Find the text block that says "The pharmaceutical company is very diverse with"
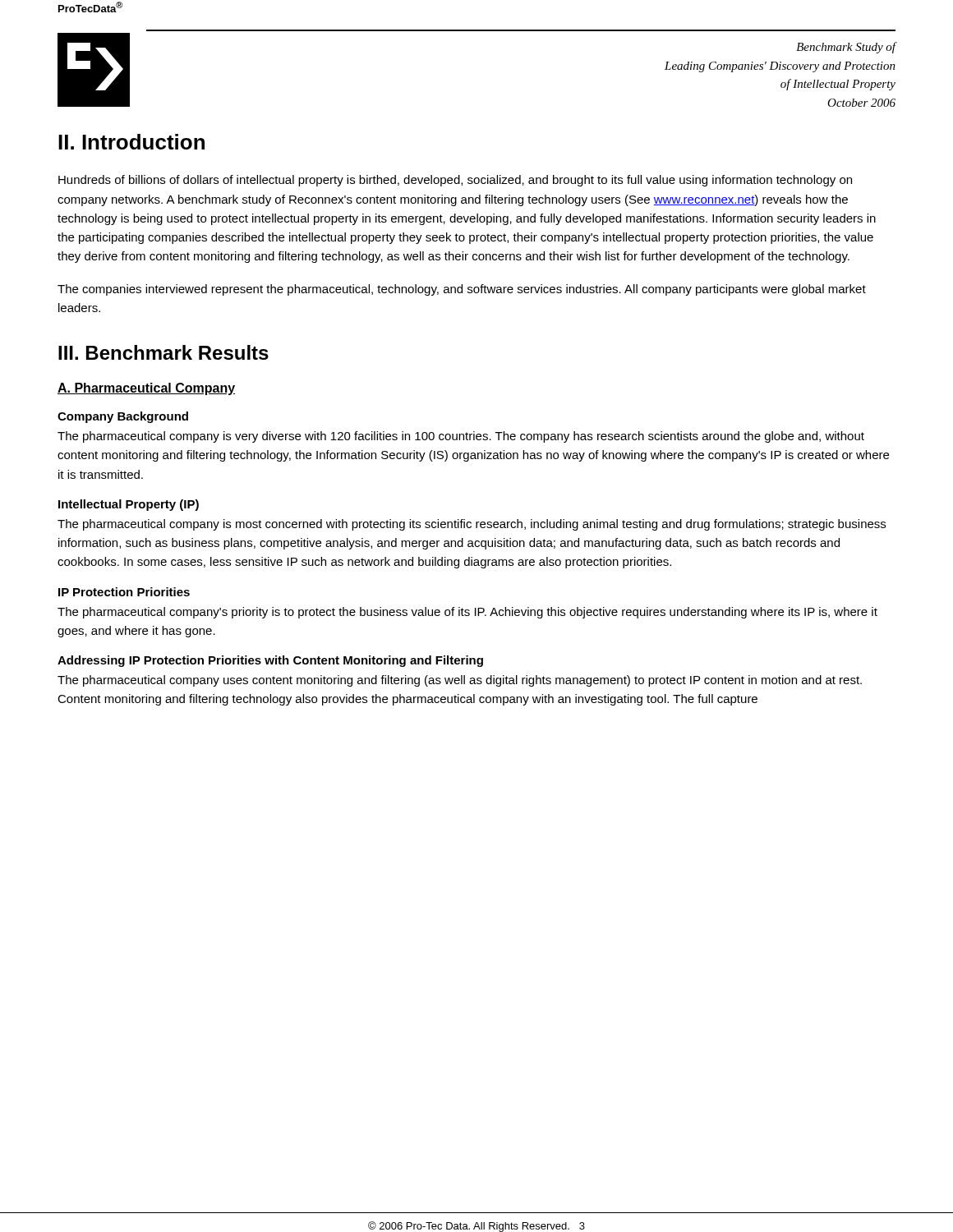953x1232 pixels. (x=476, y=455)
